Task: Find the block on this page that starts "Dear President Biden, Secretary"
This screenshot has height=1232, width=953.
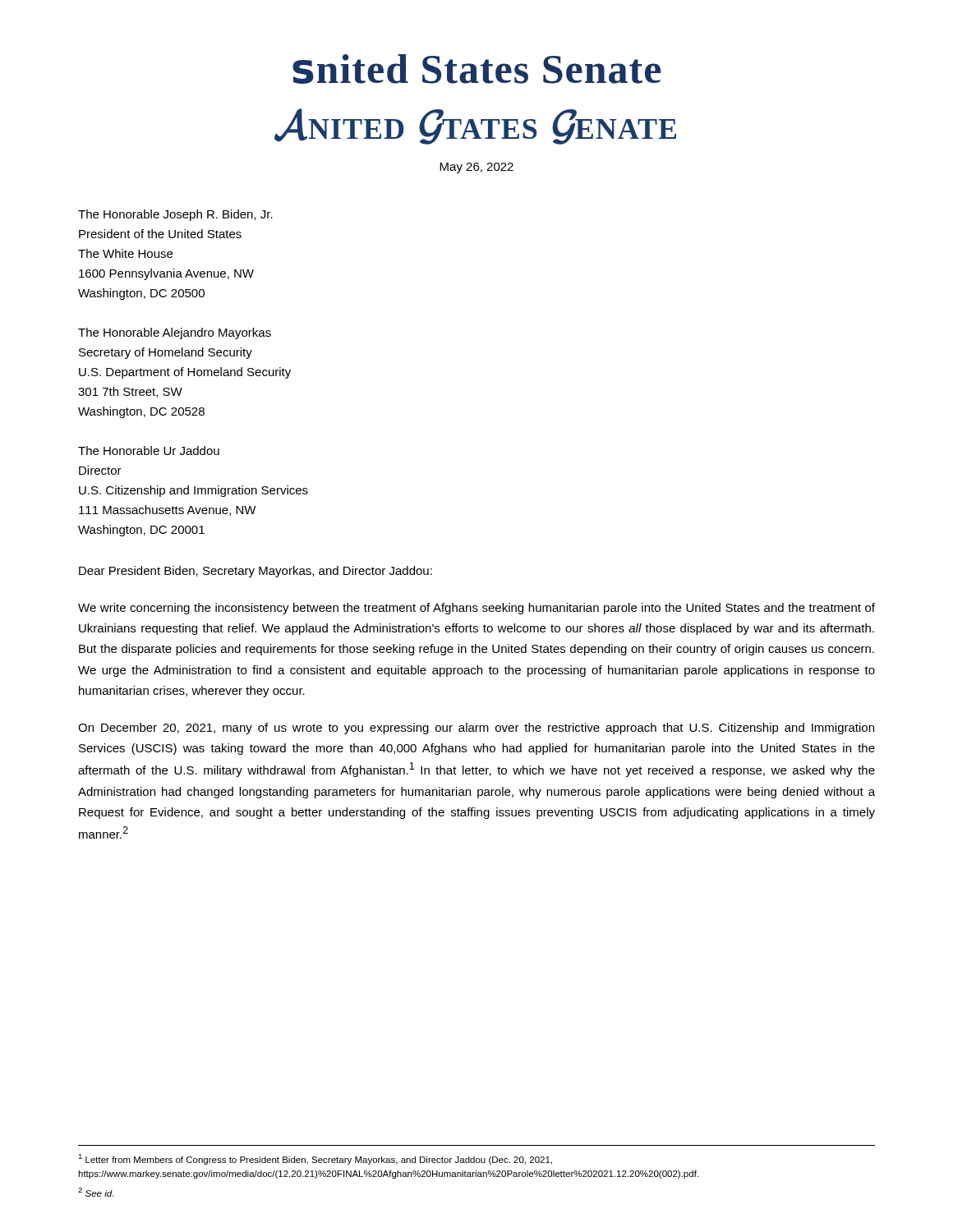Action: coord(255,570)
